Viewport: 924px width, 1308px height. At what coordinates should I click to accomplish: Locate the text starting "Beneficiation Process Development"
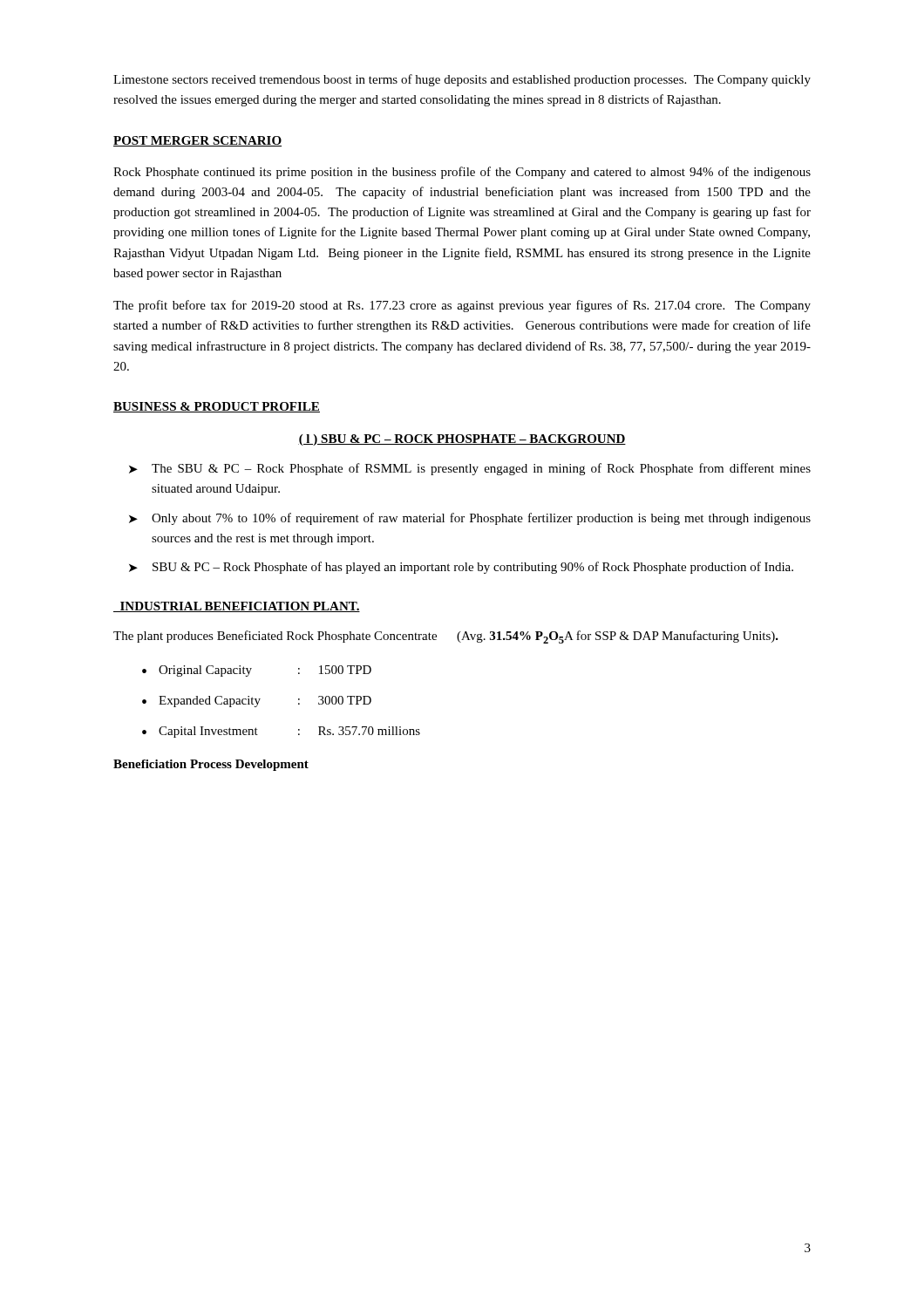click(211, 764)
